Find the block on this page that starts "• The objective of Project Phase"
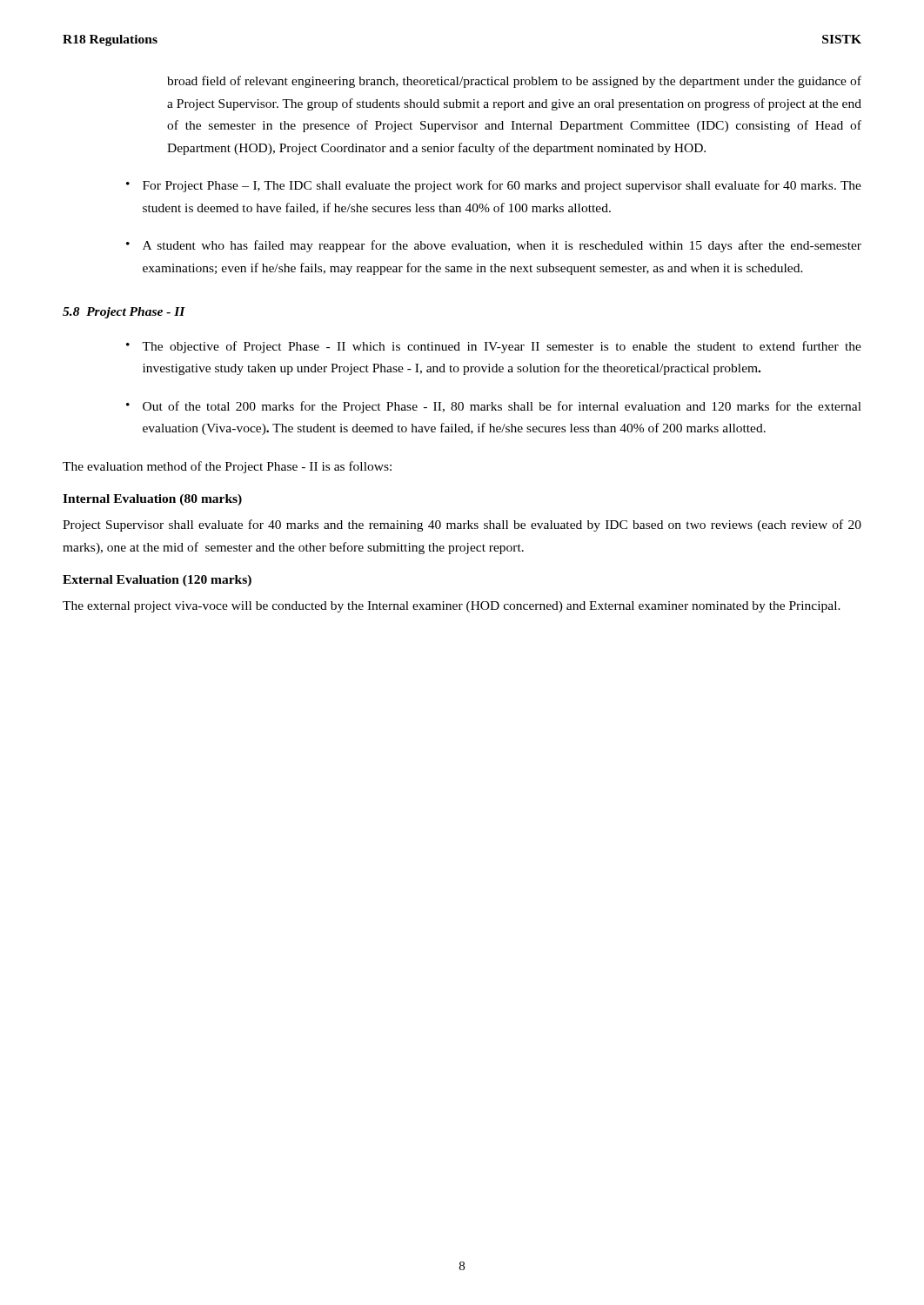 [x=493, y=357]
